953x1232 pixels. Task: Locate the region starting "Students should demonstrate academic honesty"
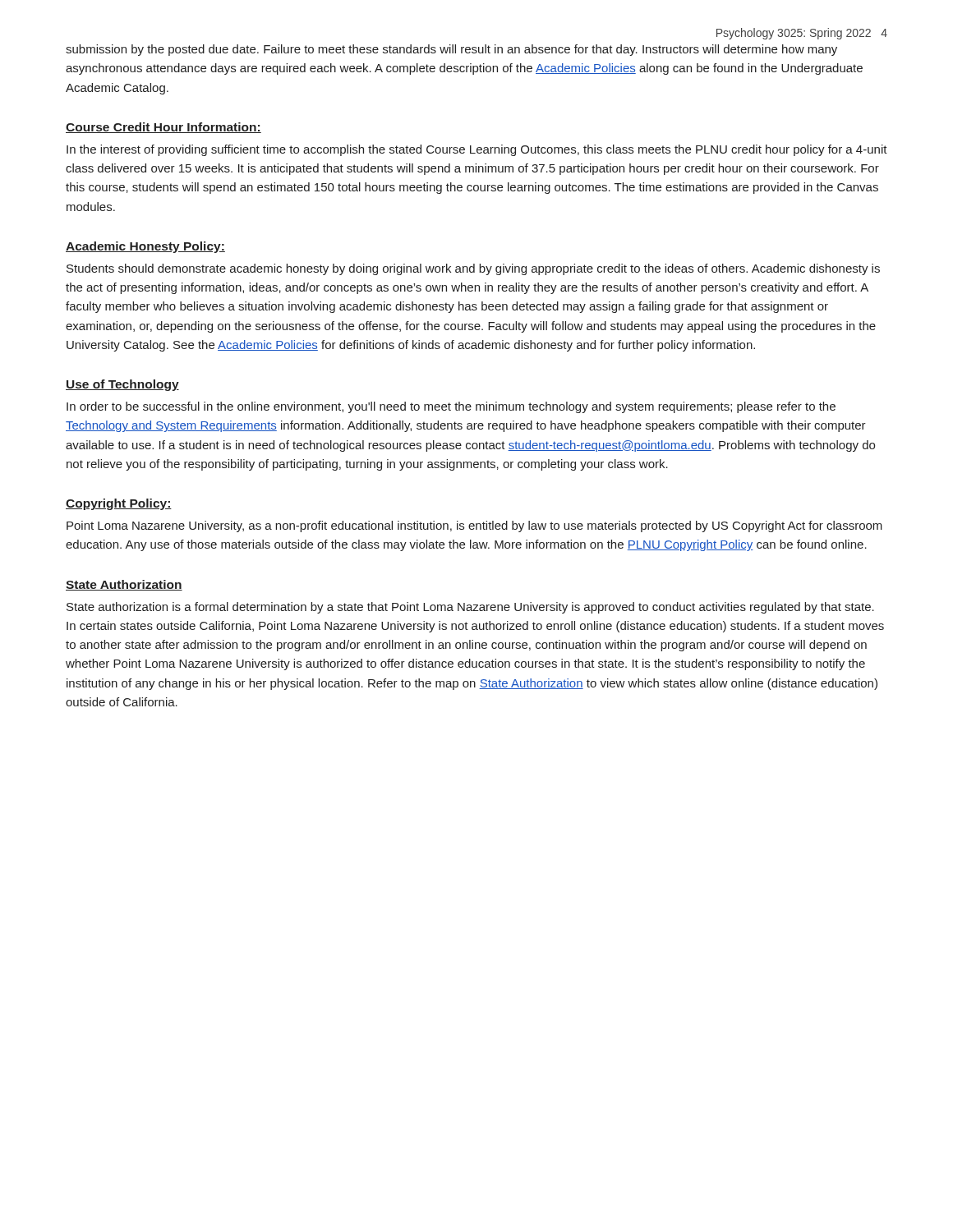(x=473, y=306)
